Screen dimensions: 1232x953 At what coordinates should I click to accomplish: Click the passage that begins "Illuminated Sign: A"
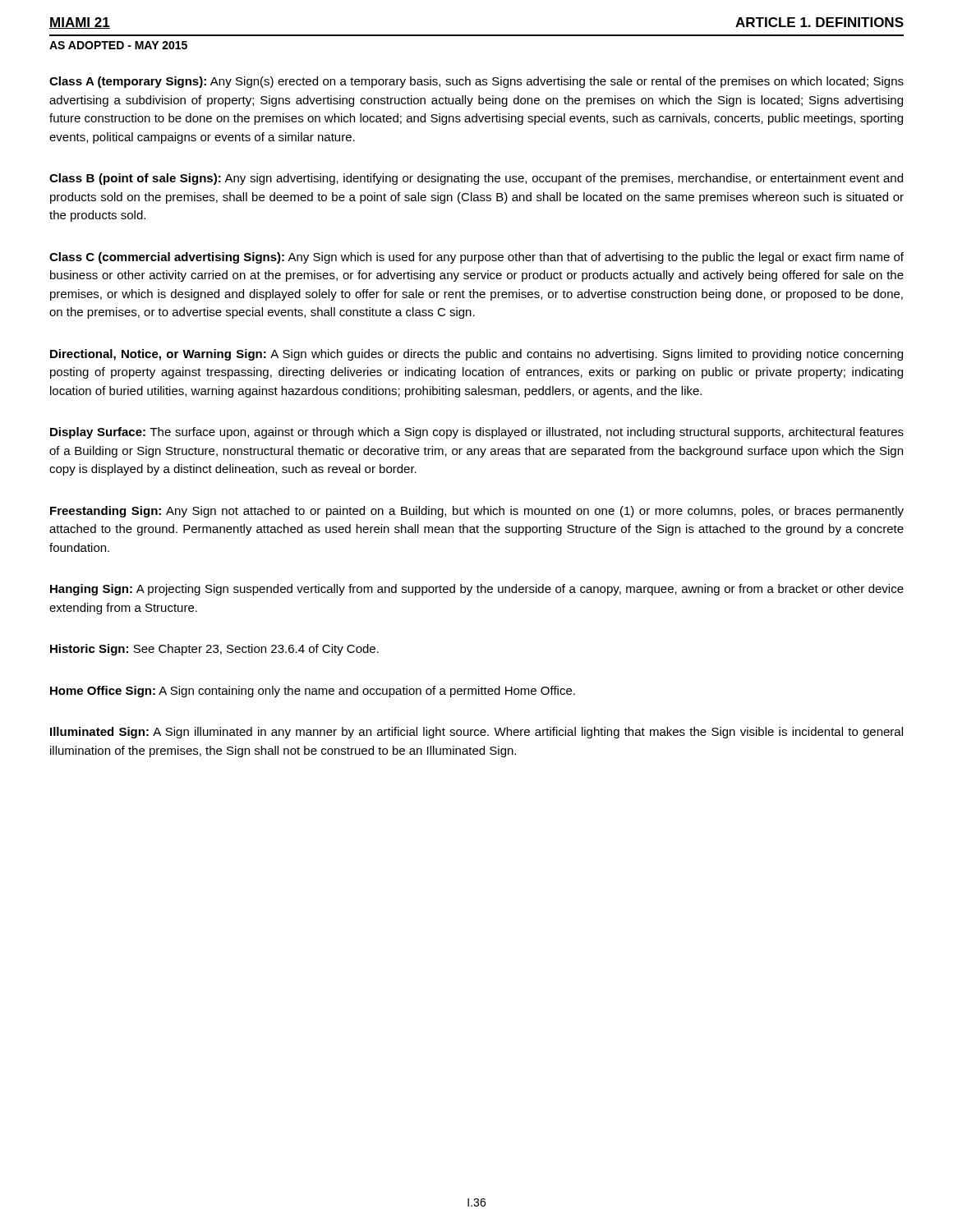[476, 741]
